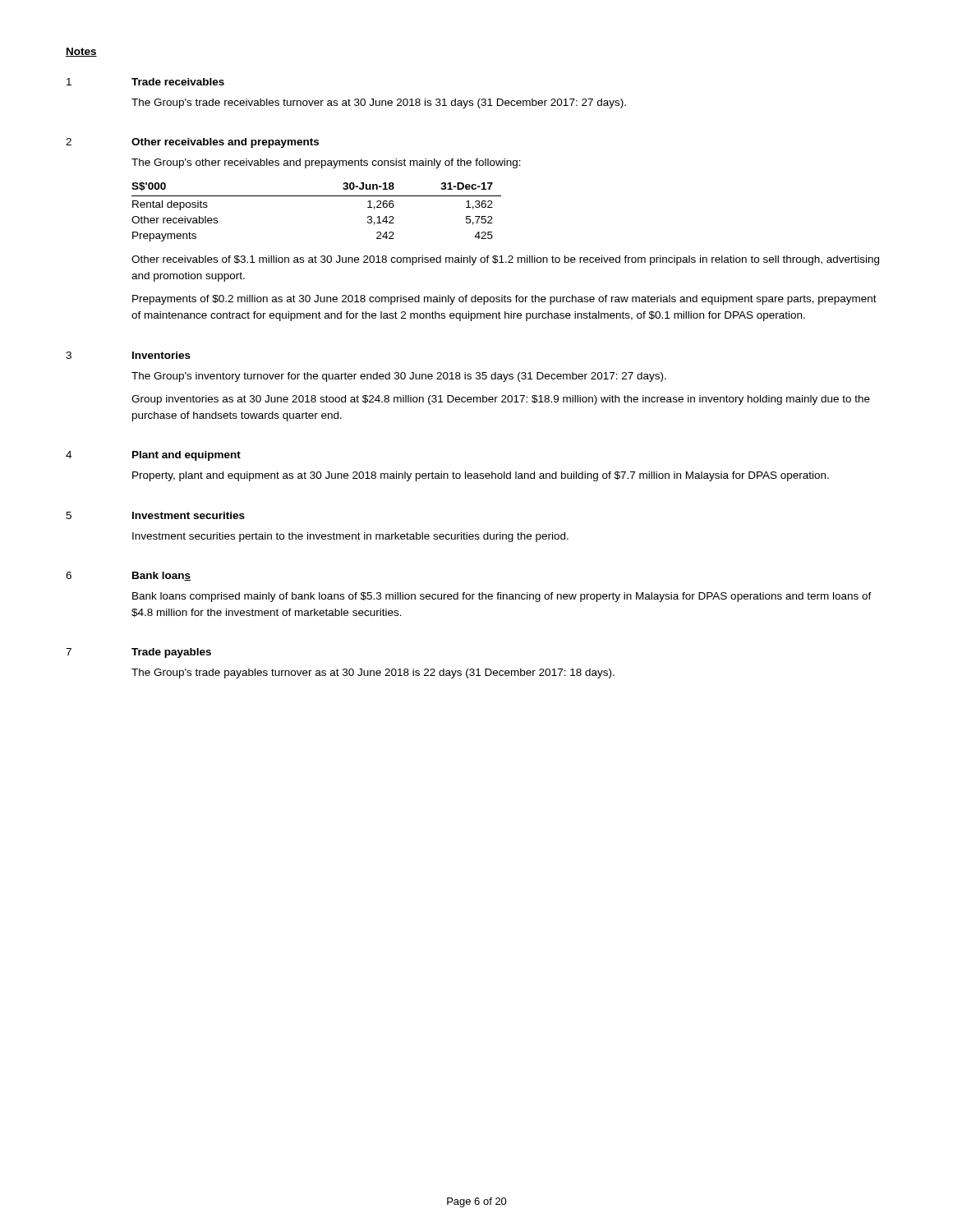Point to the region starting "Bank loans comprised"
Screen dimensions: 1232x953
pyautogui.click(x=501, y=604)
